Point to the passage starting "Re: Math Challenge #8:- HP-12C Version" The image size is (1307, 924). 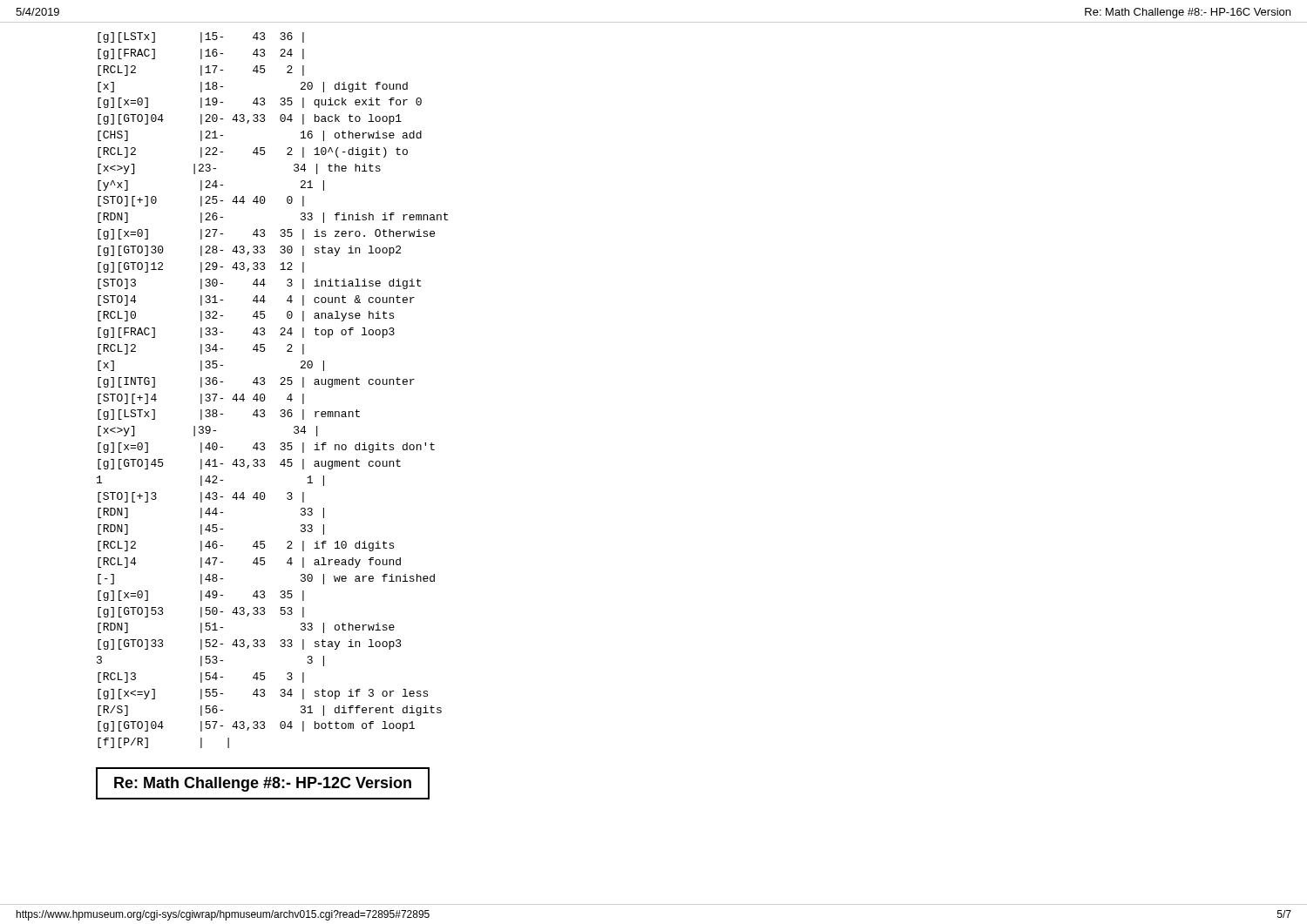(263, 783)
